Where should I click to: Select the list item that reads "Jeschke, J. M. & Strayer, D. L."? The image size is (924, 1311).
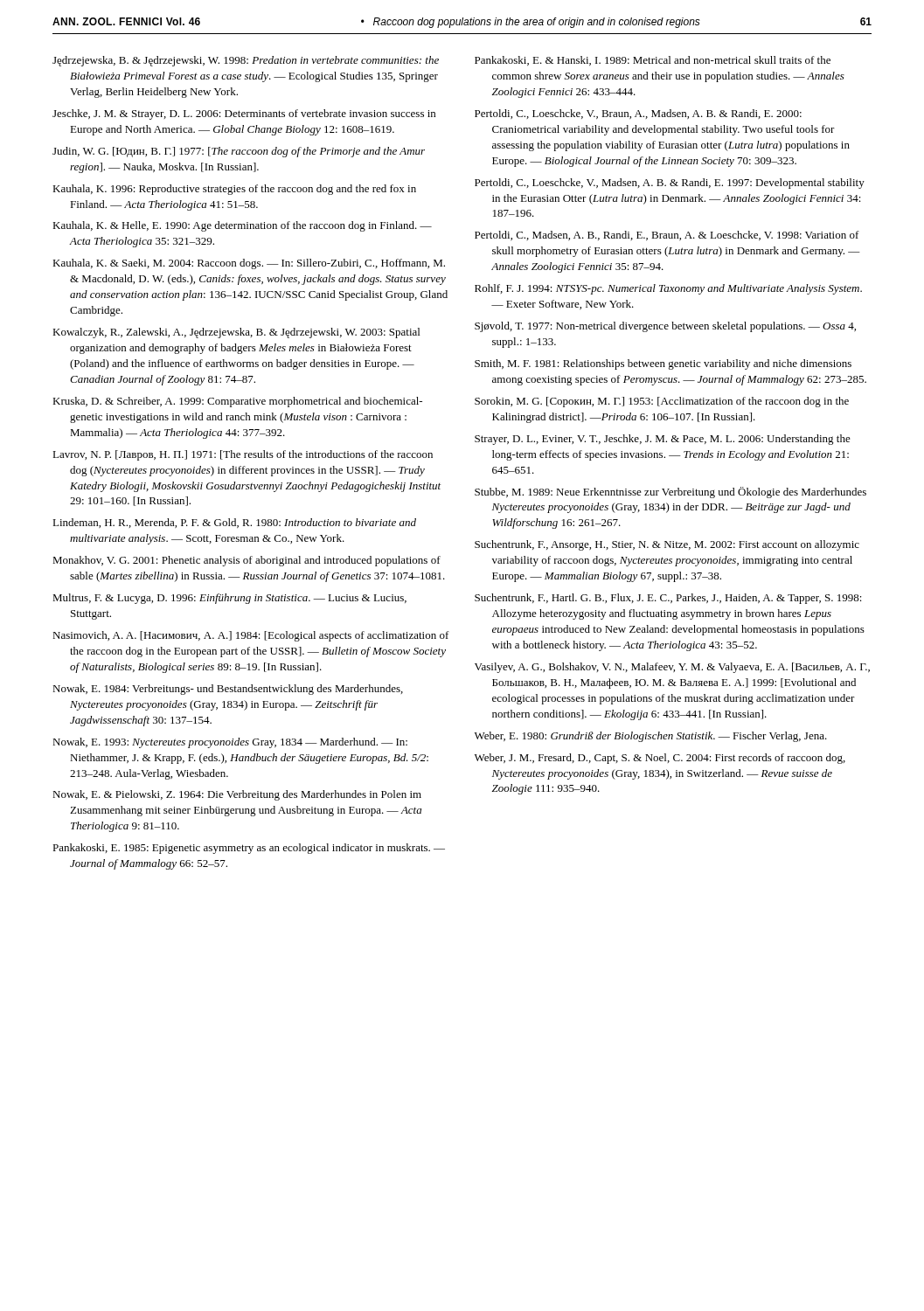click(x=244, y=121)
